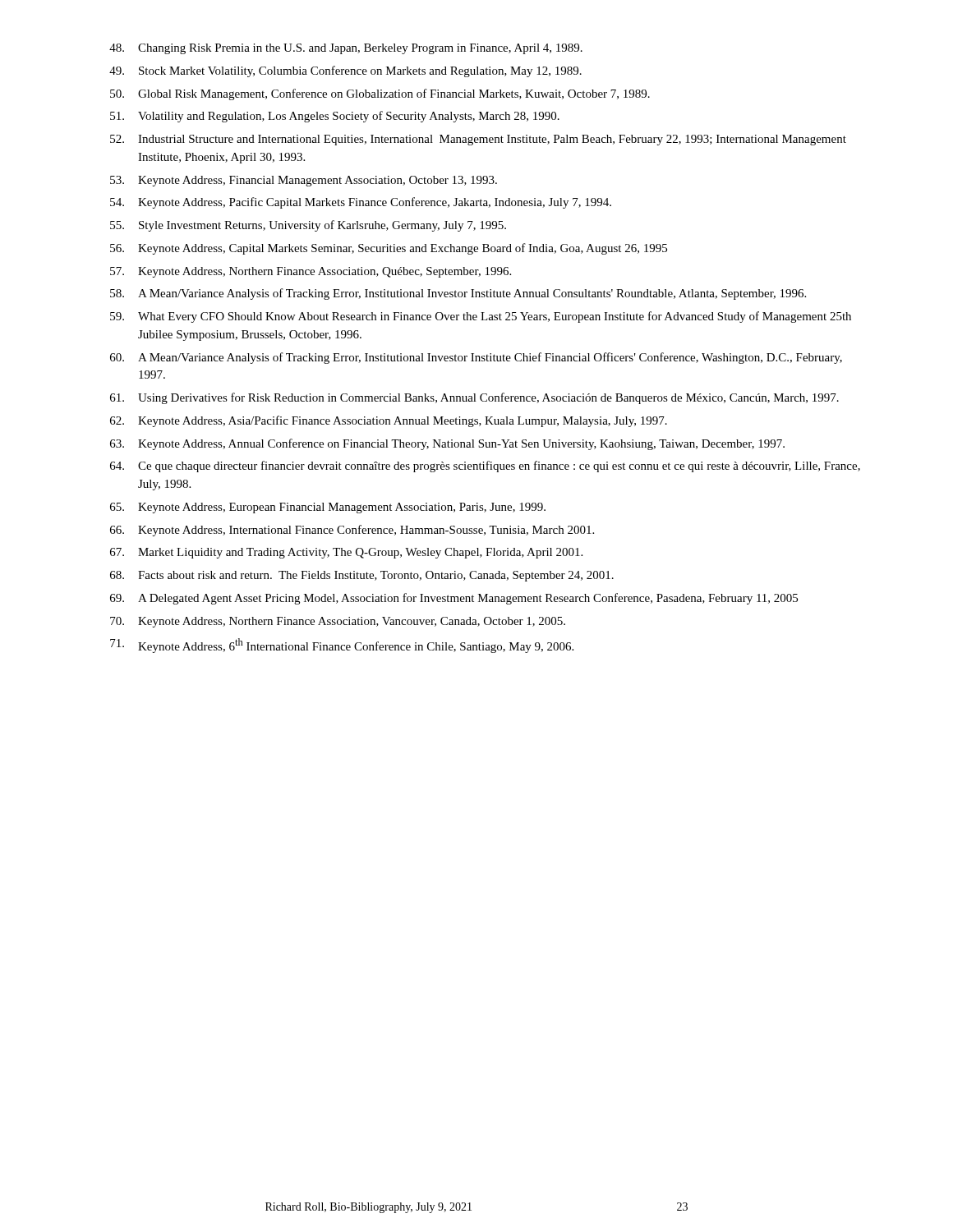
Task: Where is the passage that starts "48. Changing Risk Premia in"?
Action: 476,48
